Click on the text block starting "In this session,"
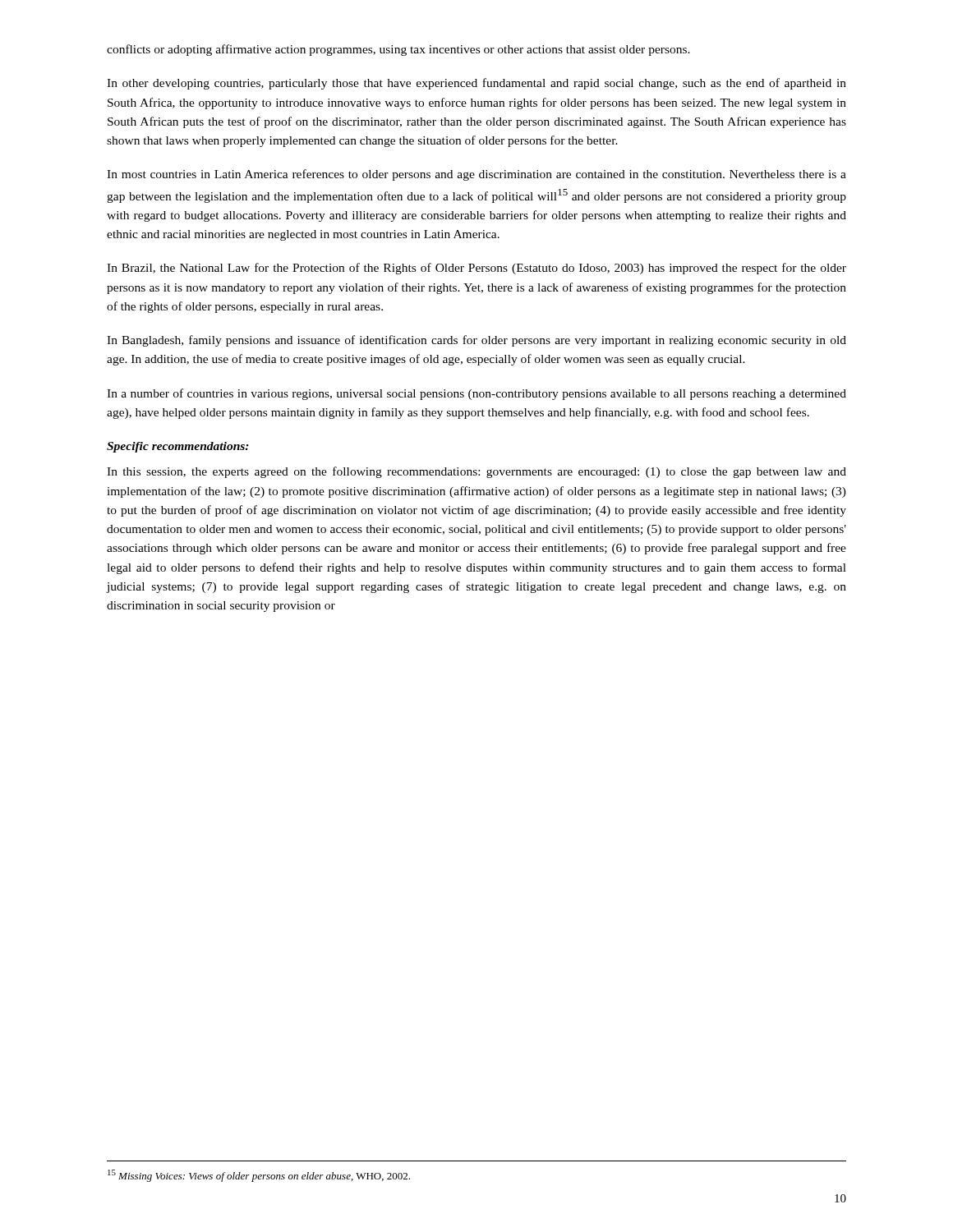 [x=476, y=538]
